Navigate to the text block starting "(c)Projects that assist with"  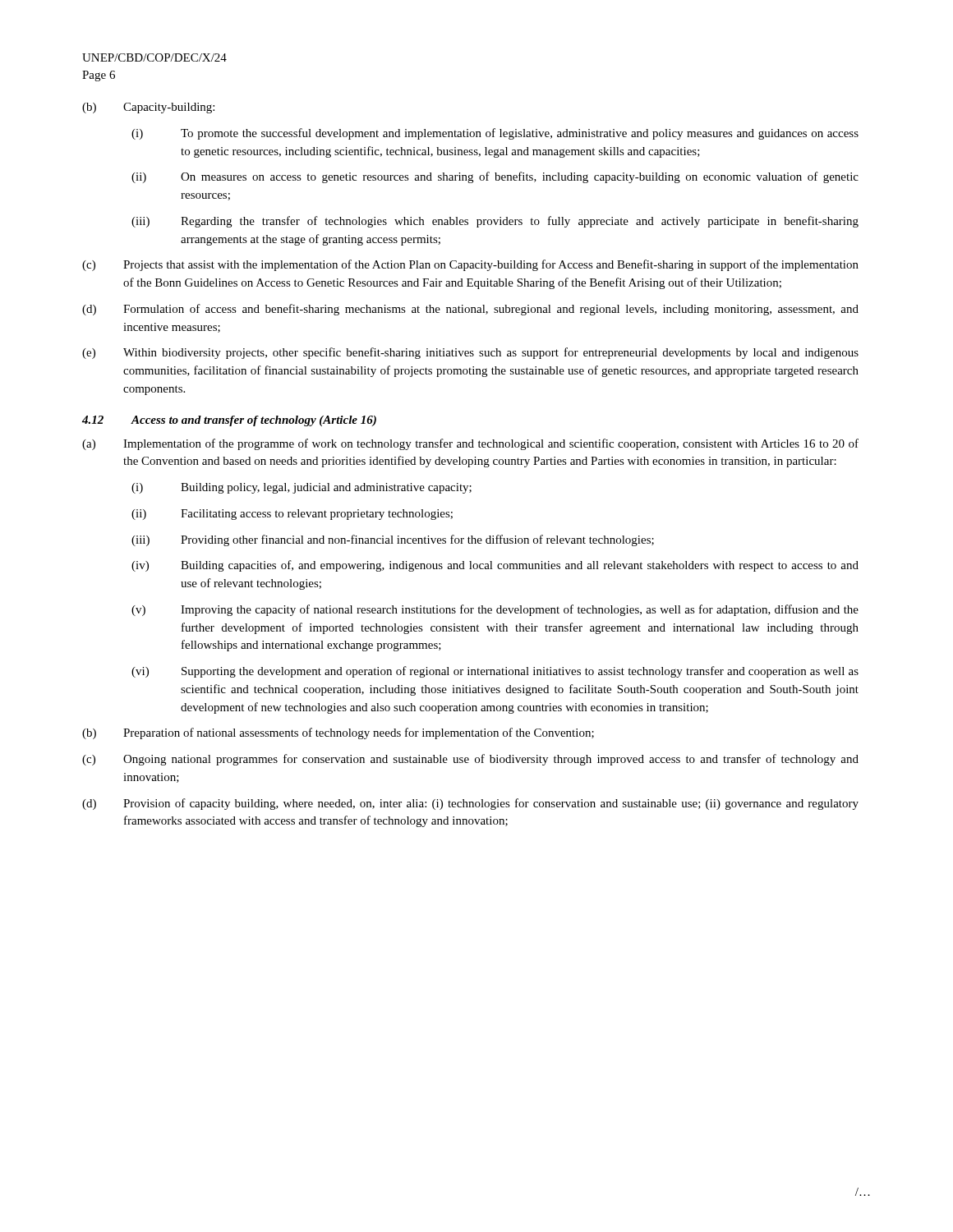click(470, 274)
